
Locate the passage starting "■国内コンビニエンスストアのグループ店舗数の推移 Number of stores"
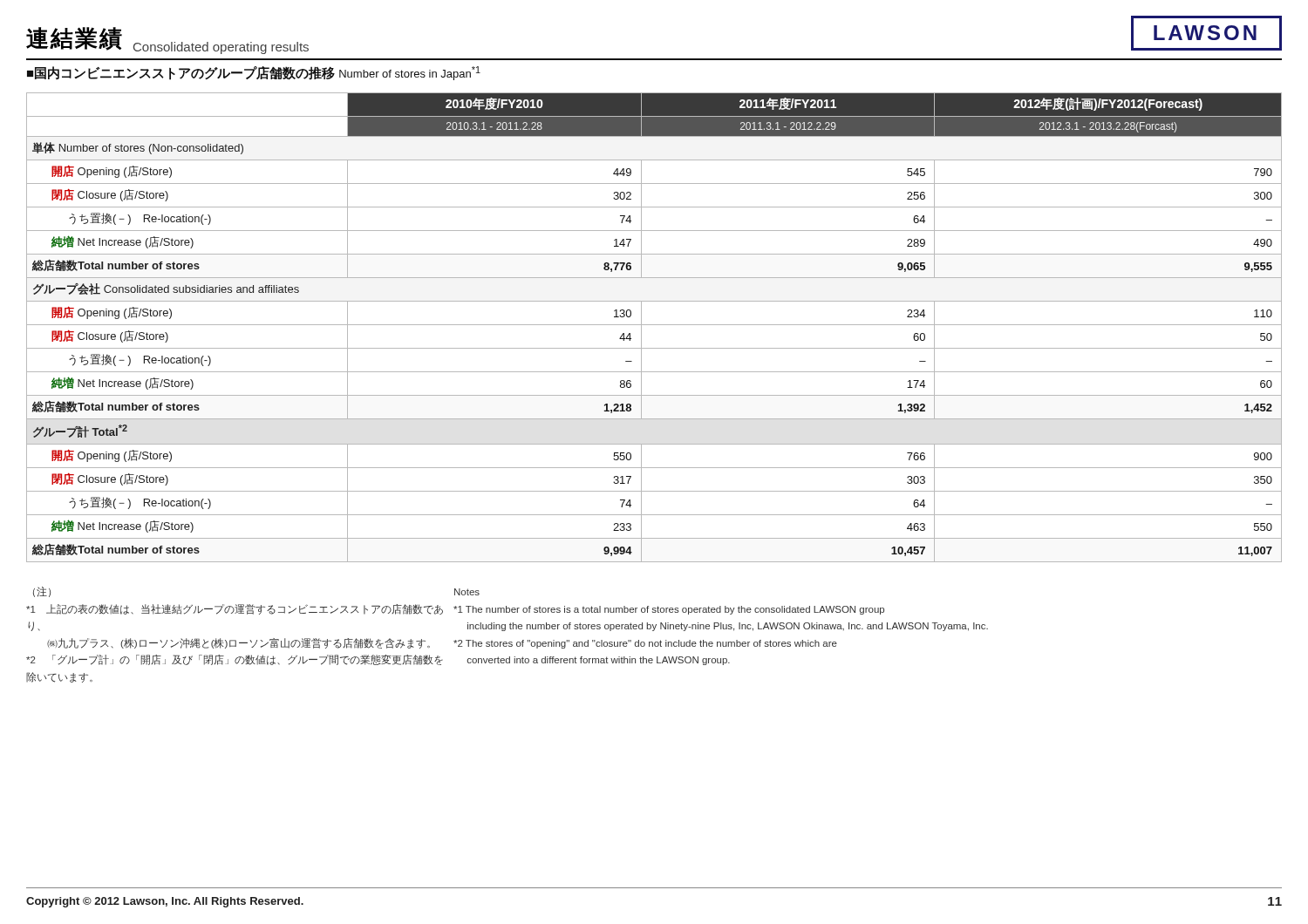(253, 72)
